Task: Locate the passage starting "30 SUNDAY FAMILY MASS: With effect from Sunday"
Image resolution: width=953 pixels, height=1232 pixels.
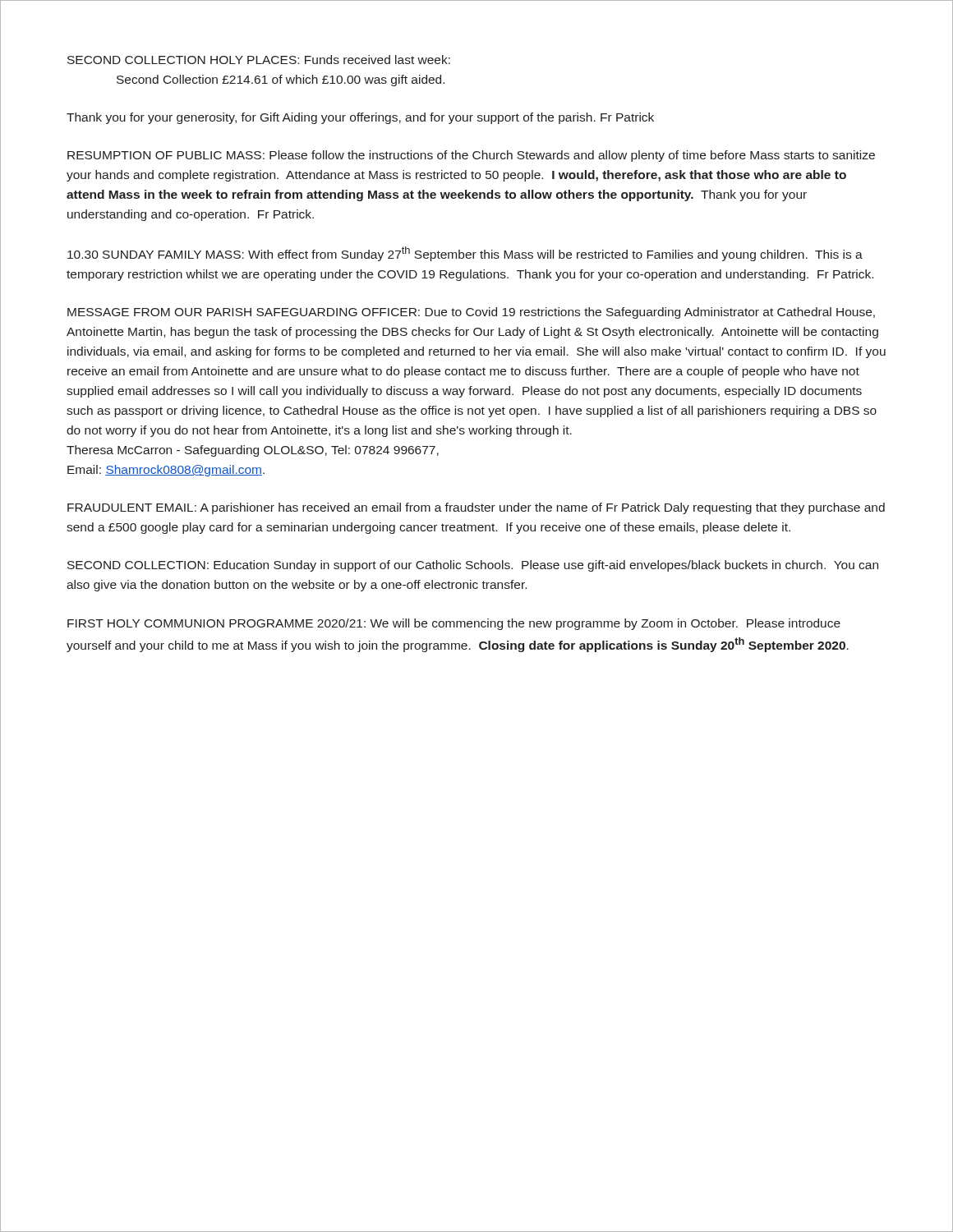Action: 471,263
